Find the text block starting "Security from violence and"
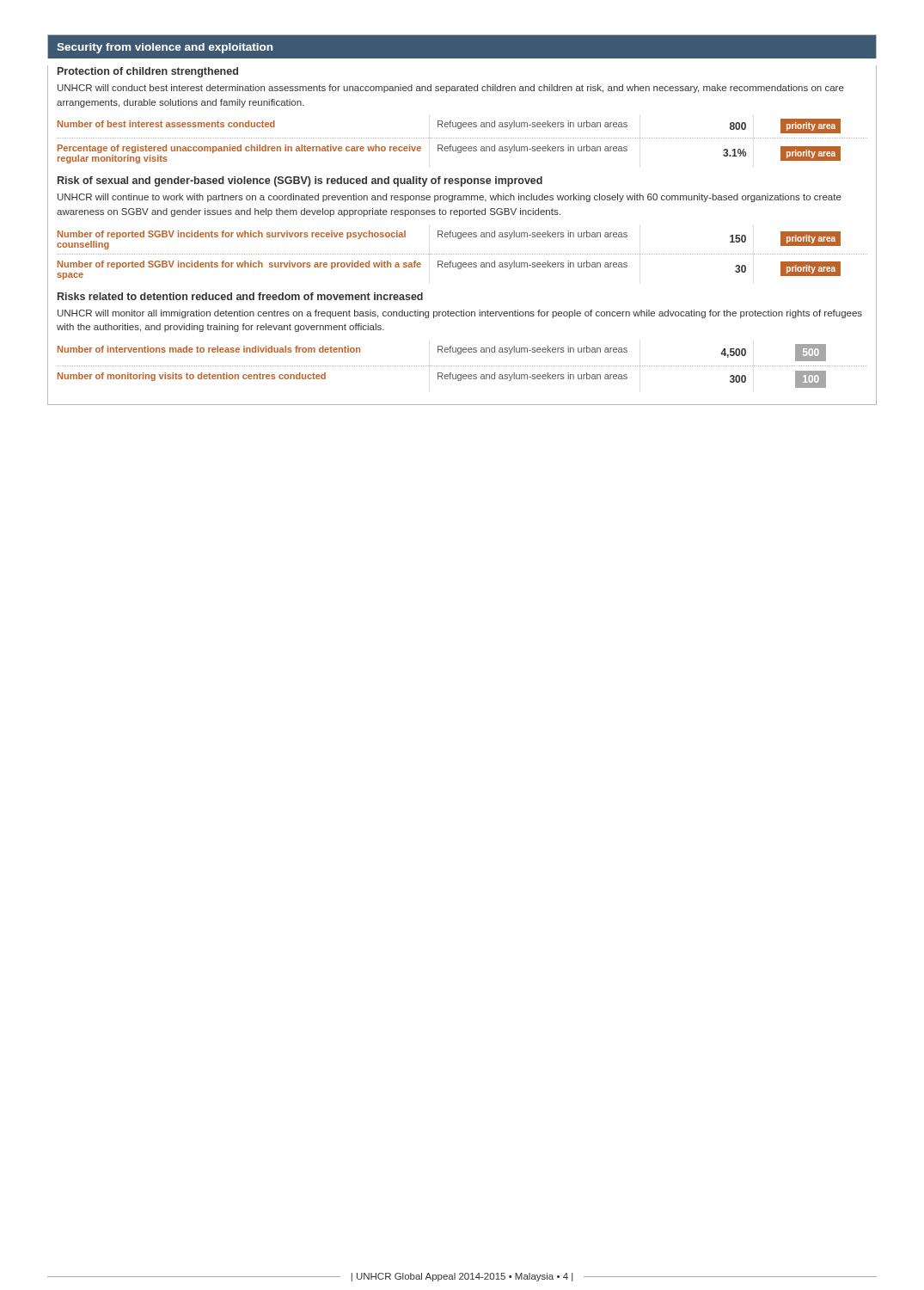The height and width of the screenshot is (1290, 924). pyautogui.click(x=165, y=47)
